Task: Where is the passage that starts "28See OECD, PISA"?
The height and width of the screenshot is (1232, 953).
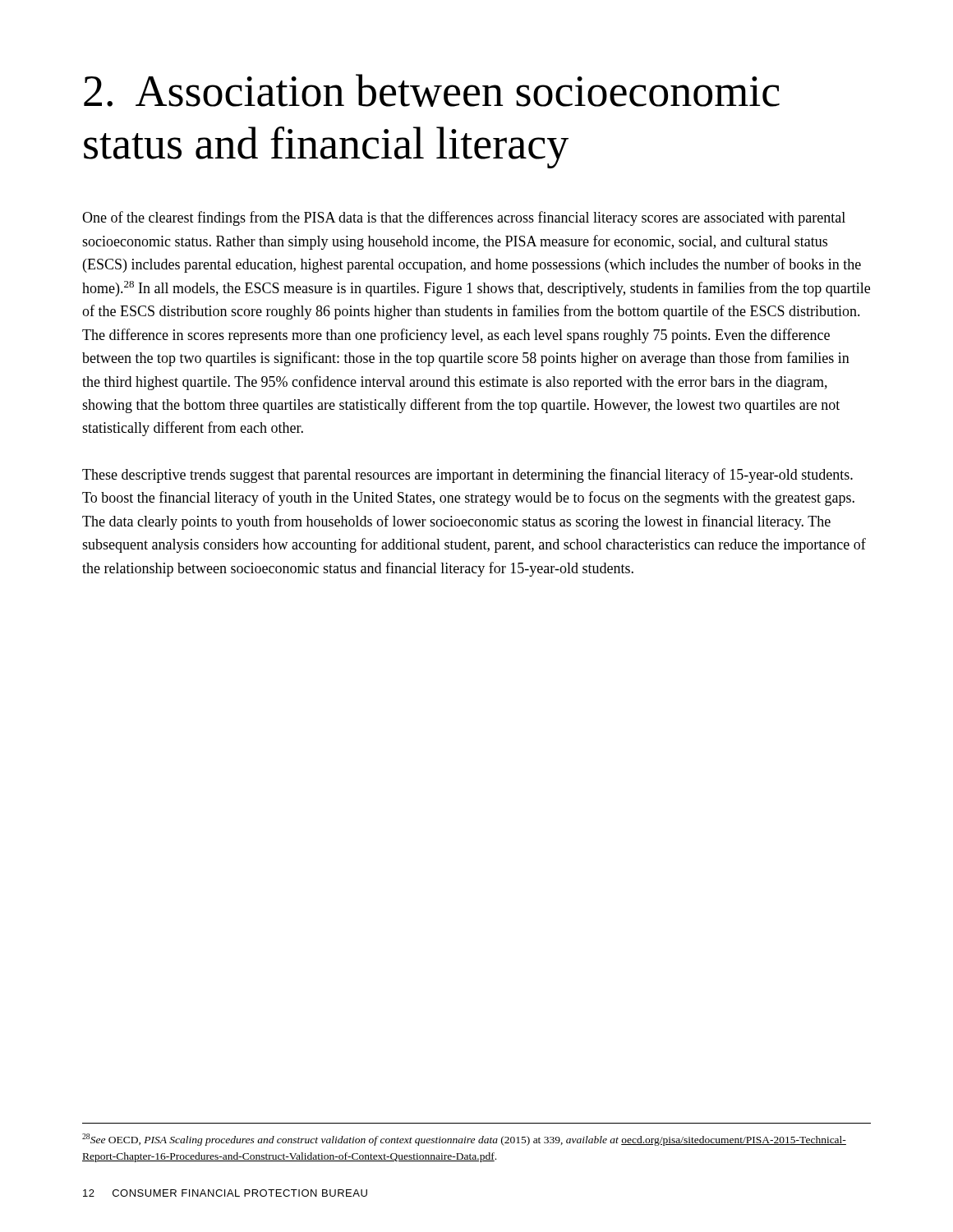Action: pos(464,1147)
